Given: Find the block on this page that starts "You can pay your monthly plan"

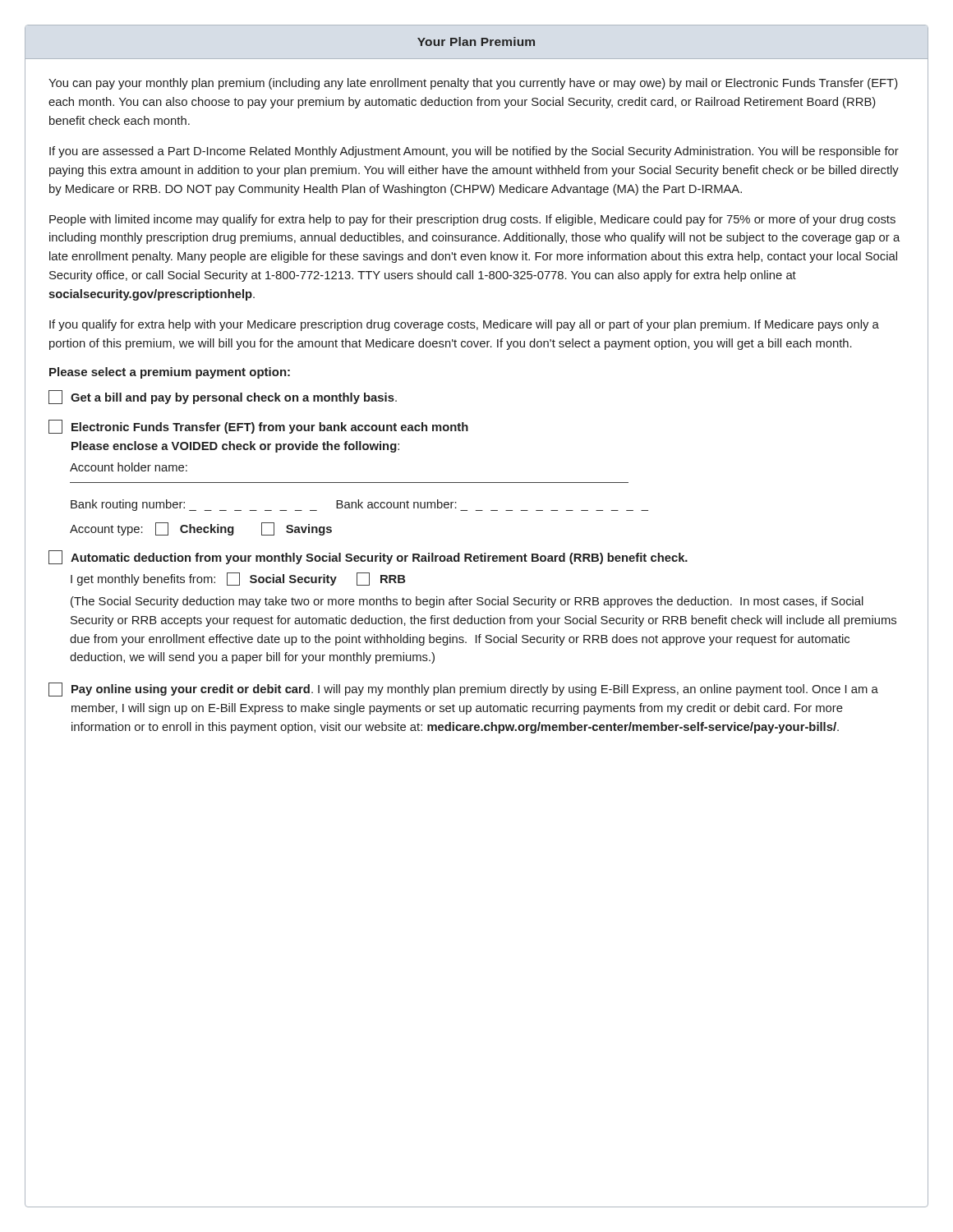Looking at the screenshot, I should pos(473,102).
